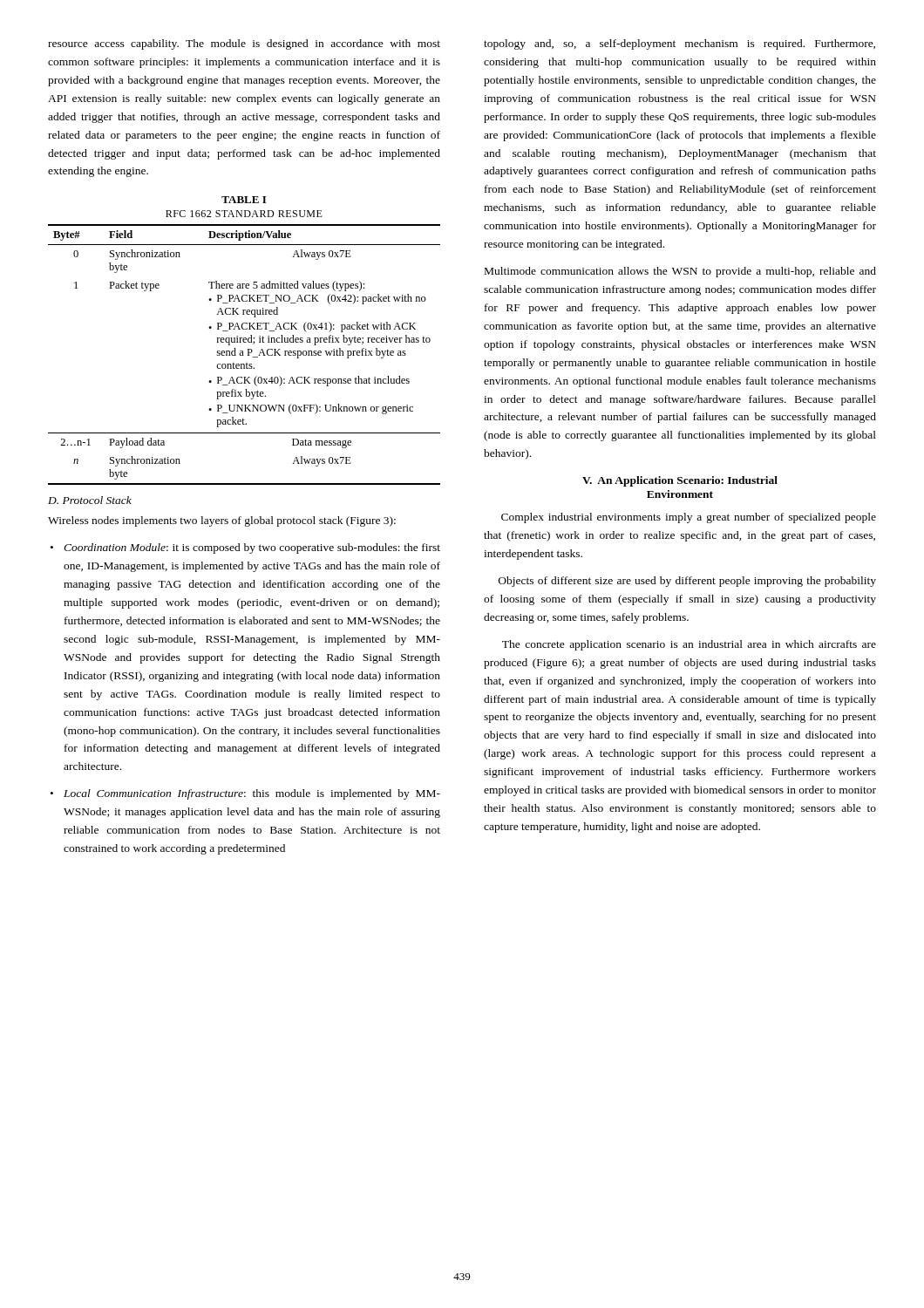This screenshot has height=1308, width=924.
Task: Select the element starting "Wireless nodes implements"
Action: pyautogui.click(x=222, y=520)
